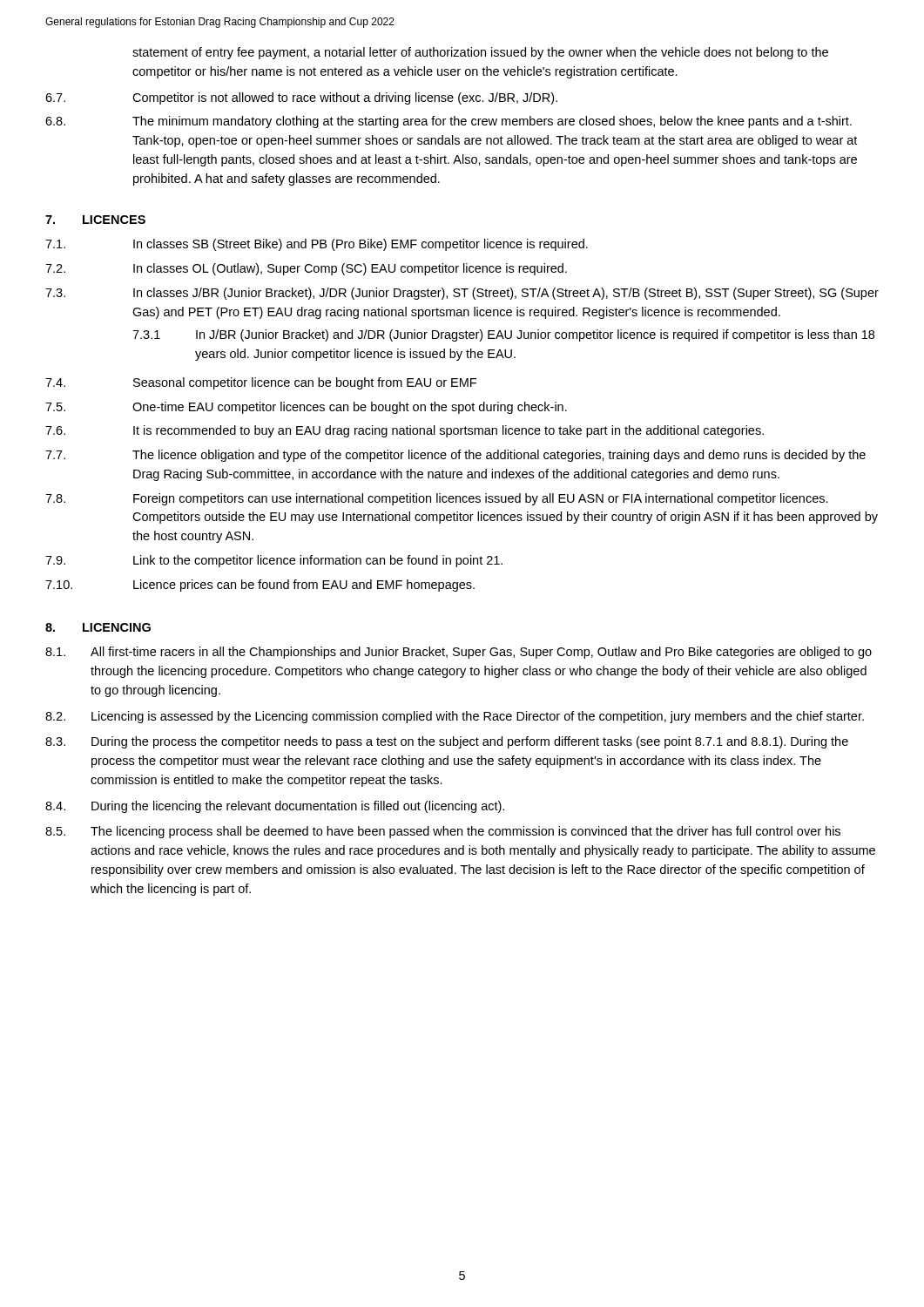Click on the element starting "7. LICENCES"
The image size is (924, 1307).
tap(95, 220)
